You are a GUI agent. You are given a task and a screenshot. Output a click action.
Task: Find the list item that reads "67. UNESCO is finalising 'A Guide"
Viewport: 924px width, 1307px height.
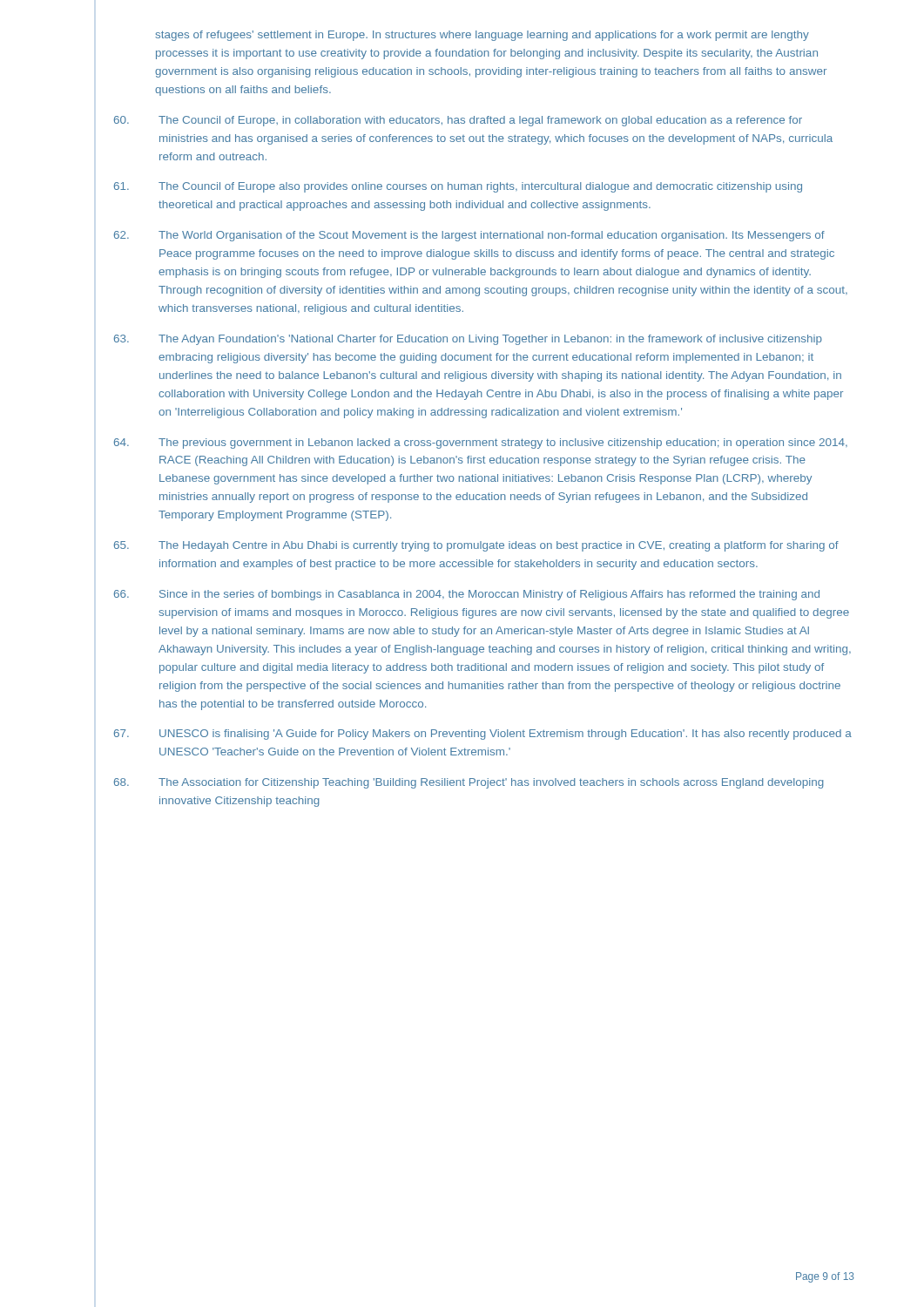484,743
